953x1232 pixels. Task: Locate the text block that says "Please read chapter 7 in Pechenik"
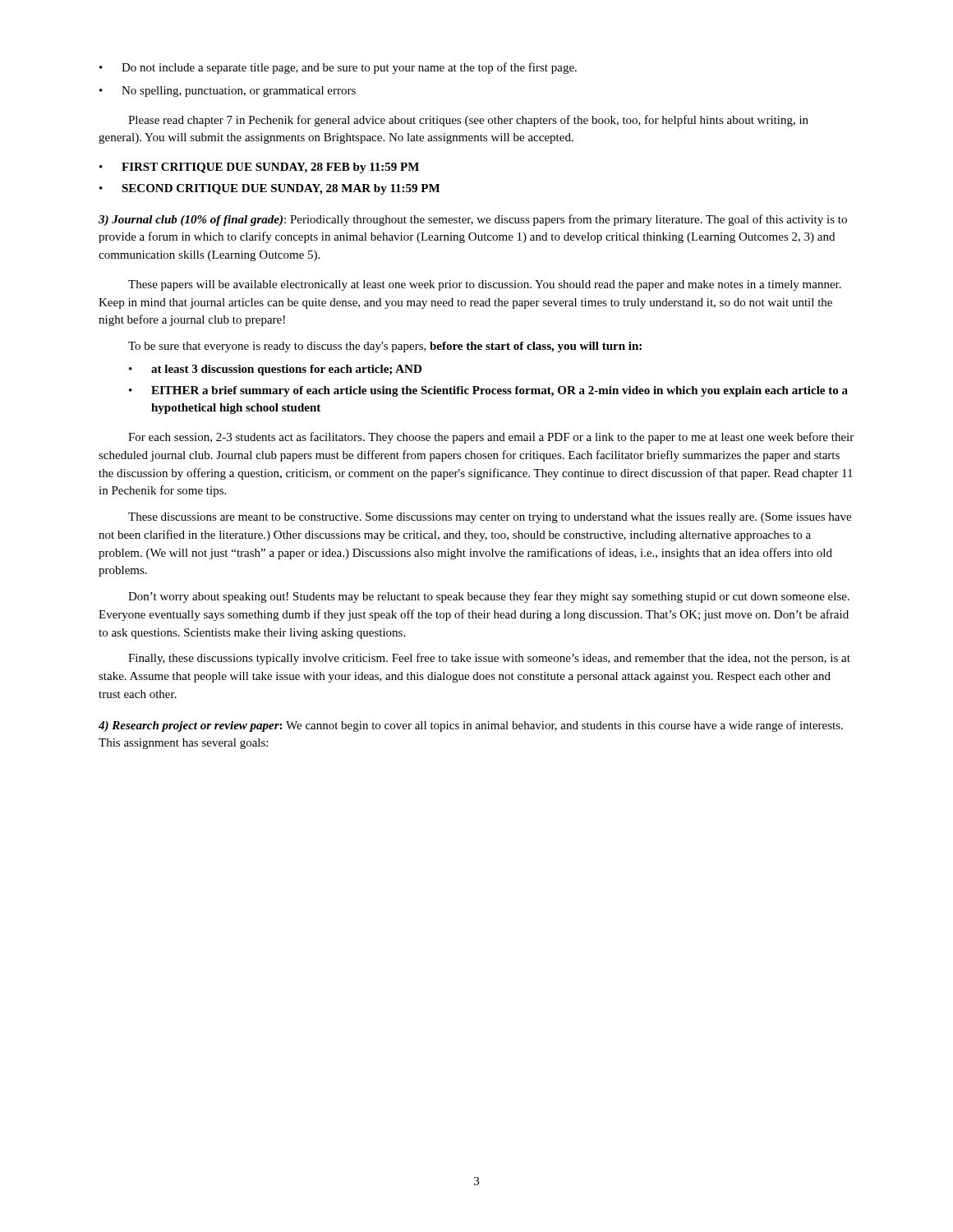476,129
